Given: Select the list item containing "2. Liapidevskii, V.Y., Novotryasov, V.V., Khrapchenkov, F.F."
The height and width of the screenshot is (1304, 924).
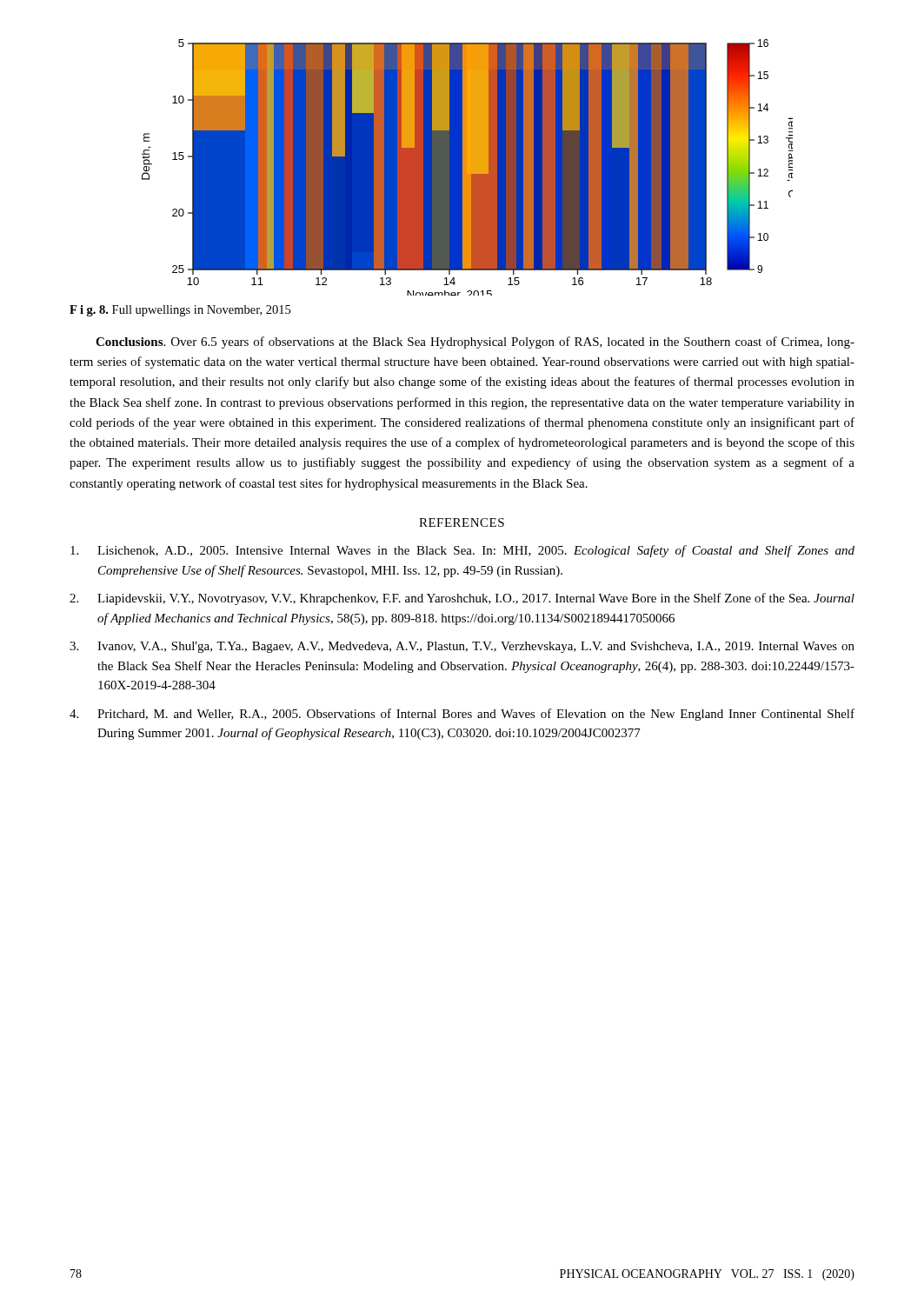Looking at the screenshot, I should click(x=462, y=608).
